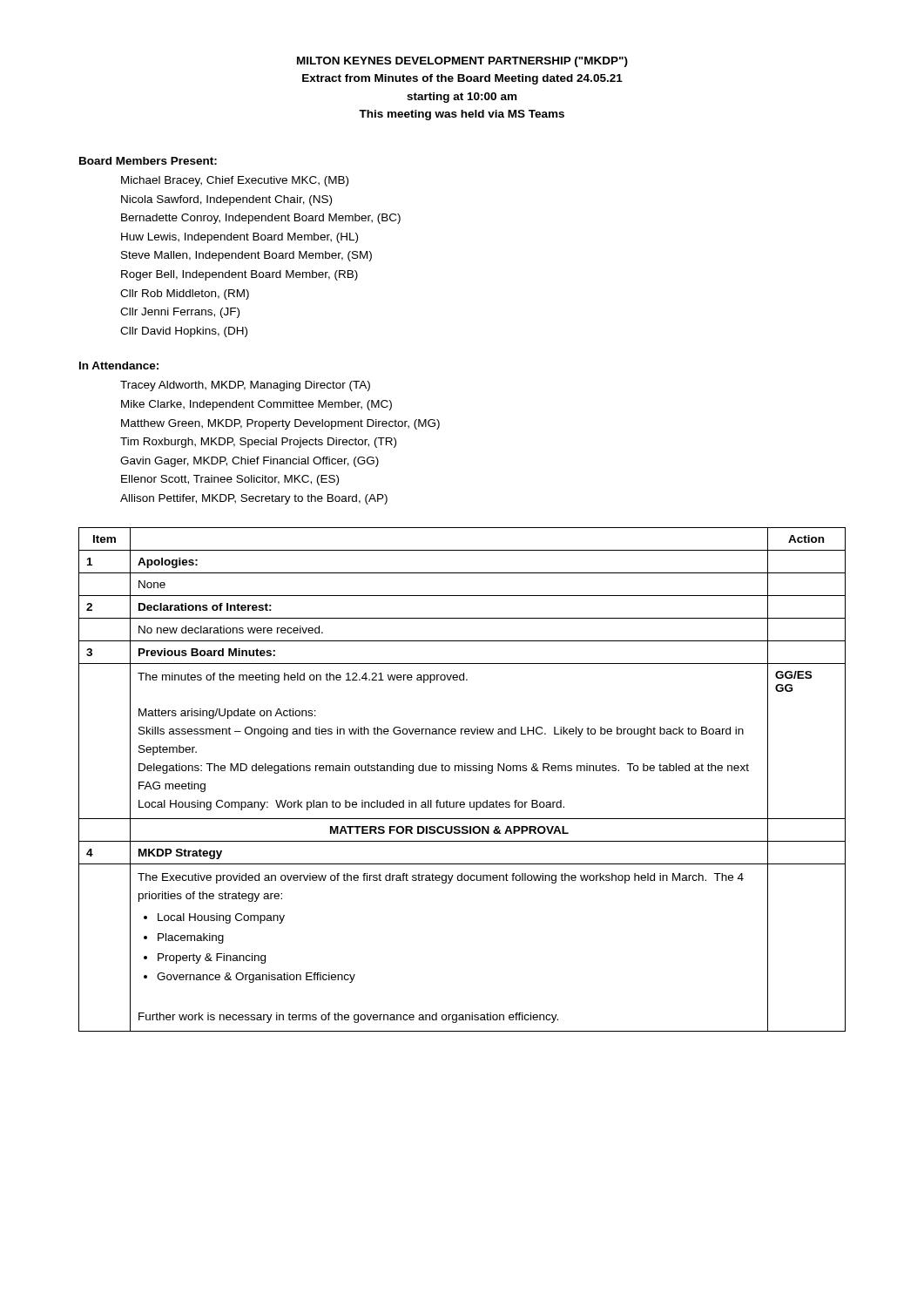The width and height of the screenshot is (924, 1307).
Task: Select the table that reads "MKDP Strategy"
Action: 462,779
